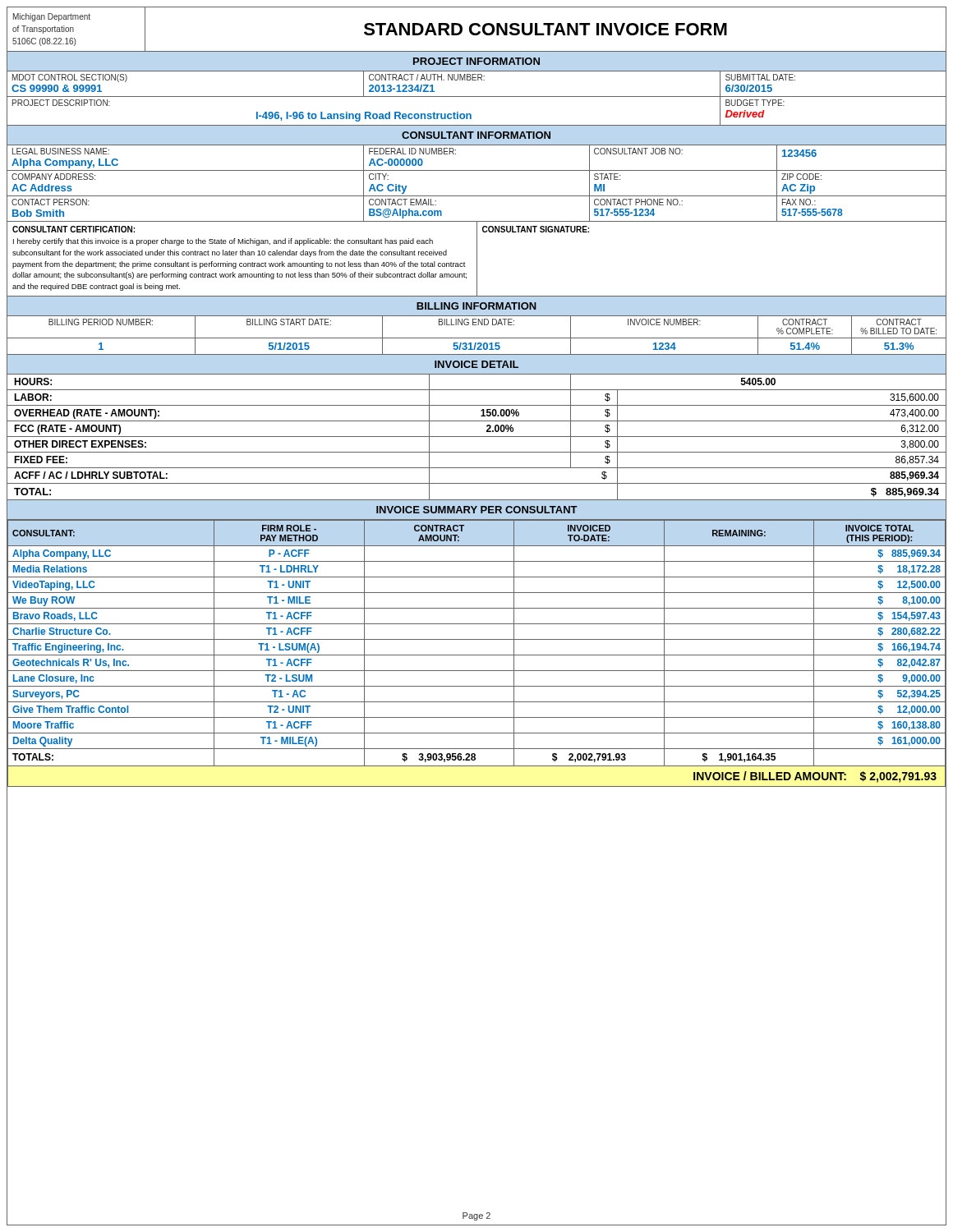Where does it say "INVOICE DETAIL"?
Screen dimensions: 1232x953
point(476,364)
